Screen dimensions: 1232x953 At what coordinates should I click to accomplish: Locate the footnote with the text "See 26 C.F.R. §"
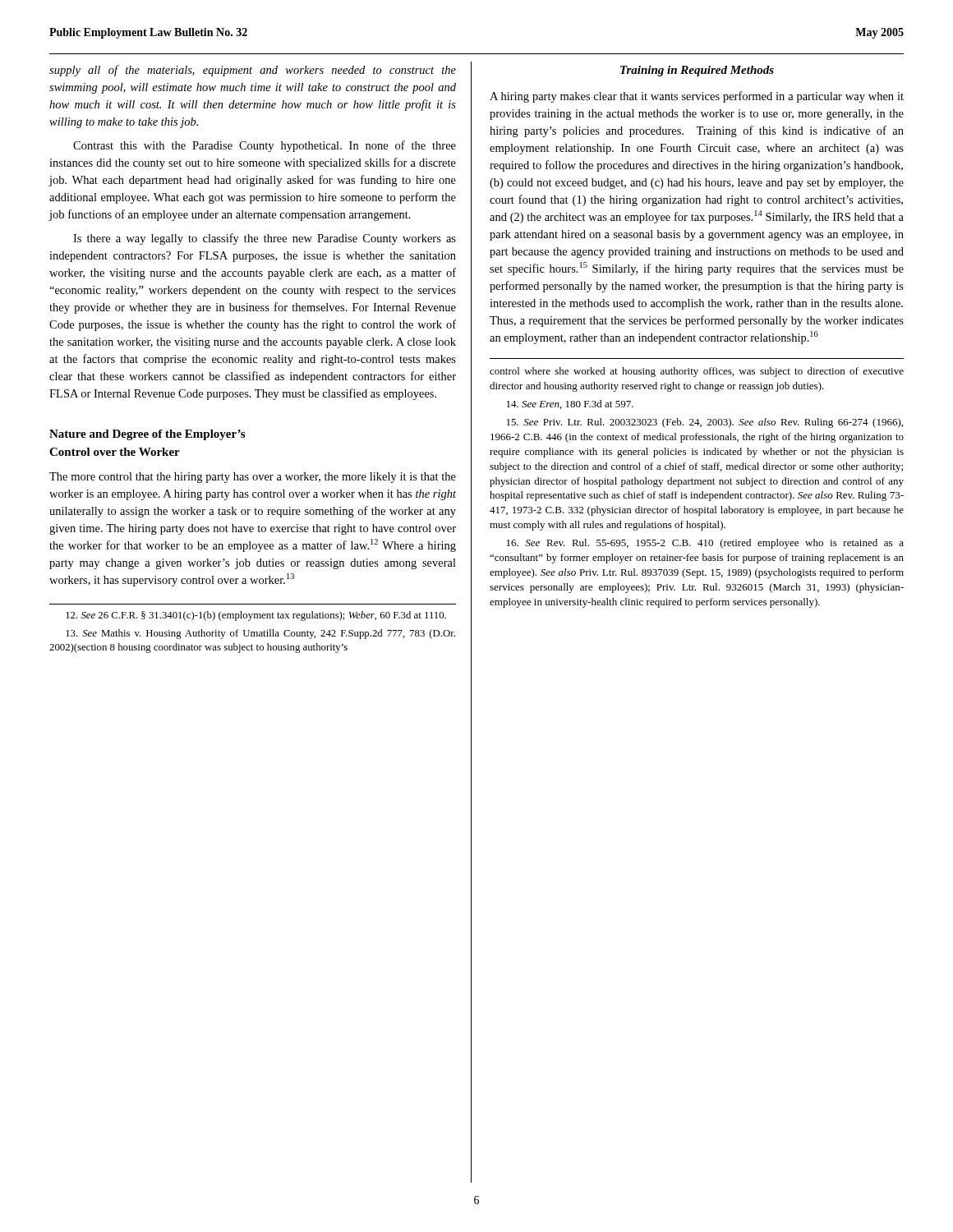click(253, 632)
